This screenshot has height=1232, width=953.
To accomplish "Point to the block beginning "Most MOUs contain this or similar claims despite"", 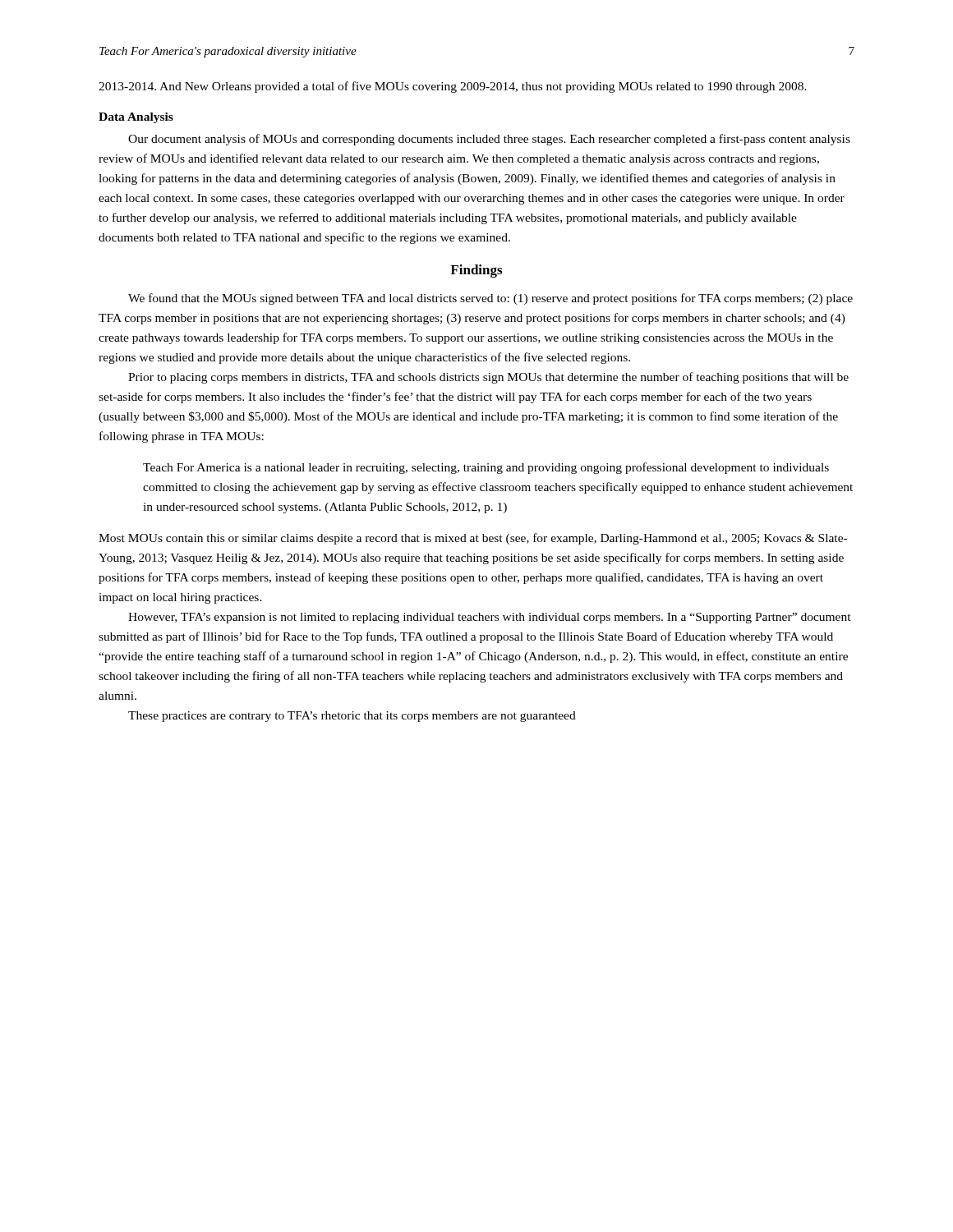I will (476, 568).
